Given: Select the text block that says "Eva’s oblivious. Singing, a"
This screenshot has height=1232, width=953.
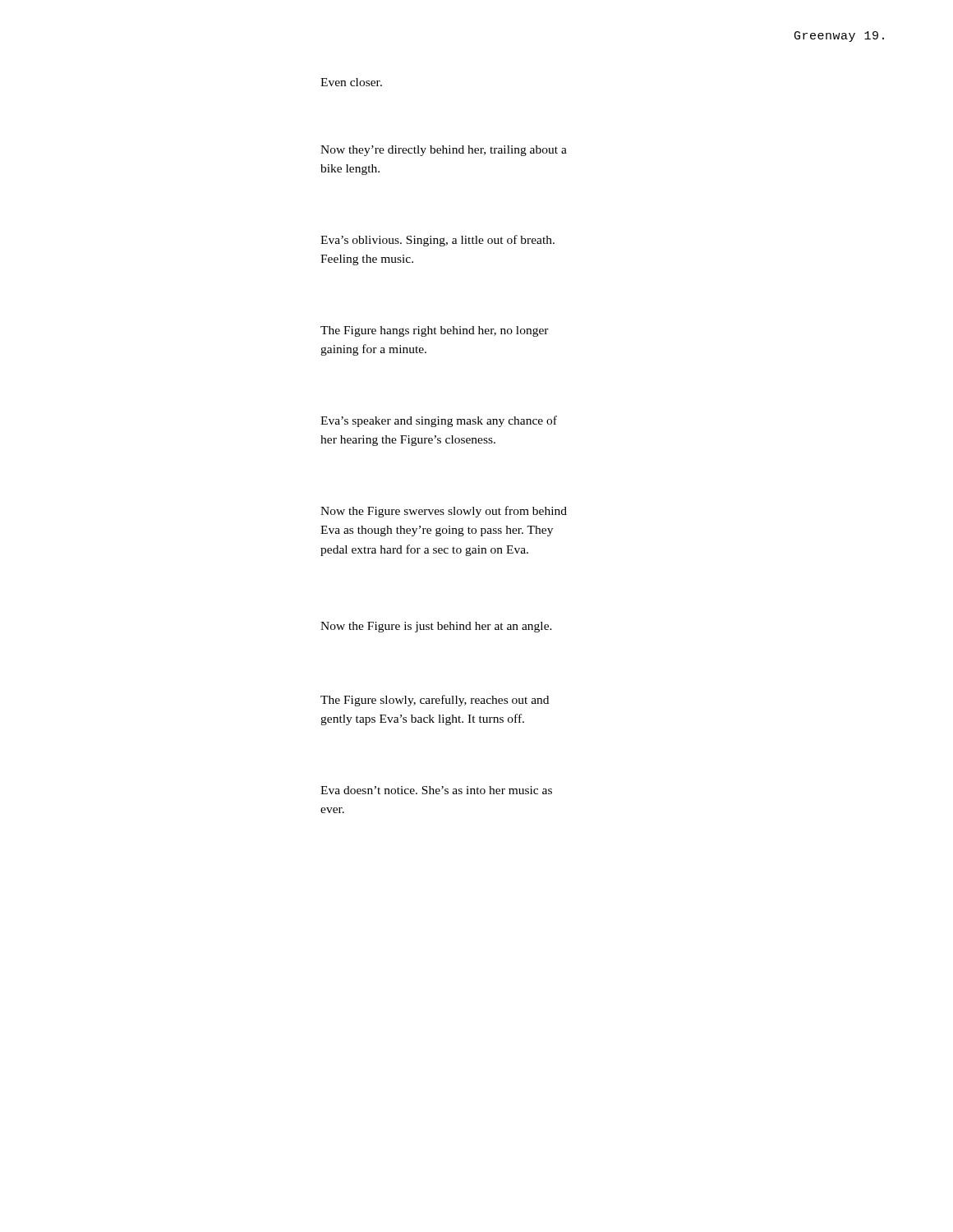Looking at the screenshot, I should click(438, 249).
